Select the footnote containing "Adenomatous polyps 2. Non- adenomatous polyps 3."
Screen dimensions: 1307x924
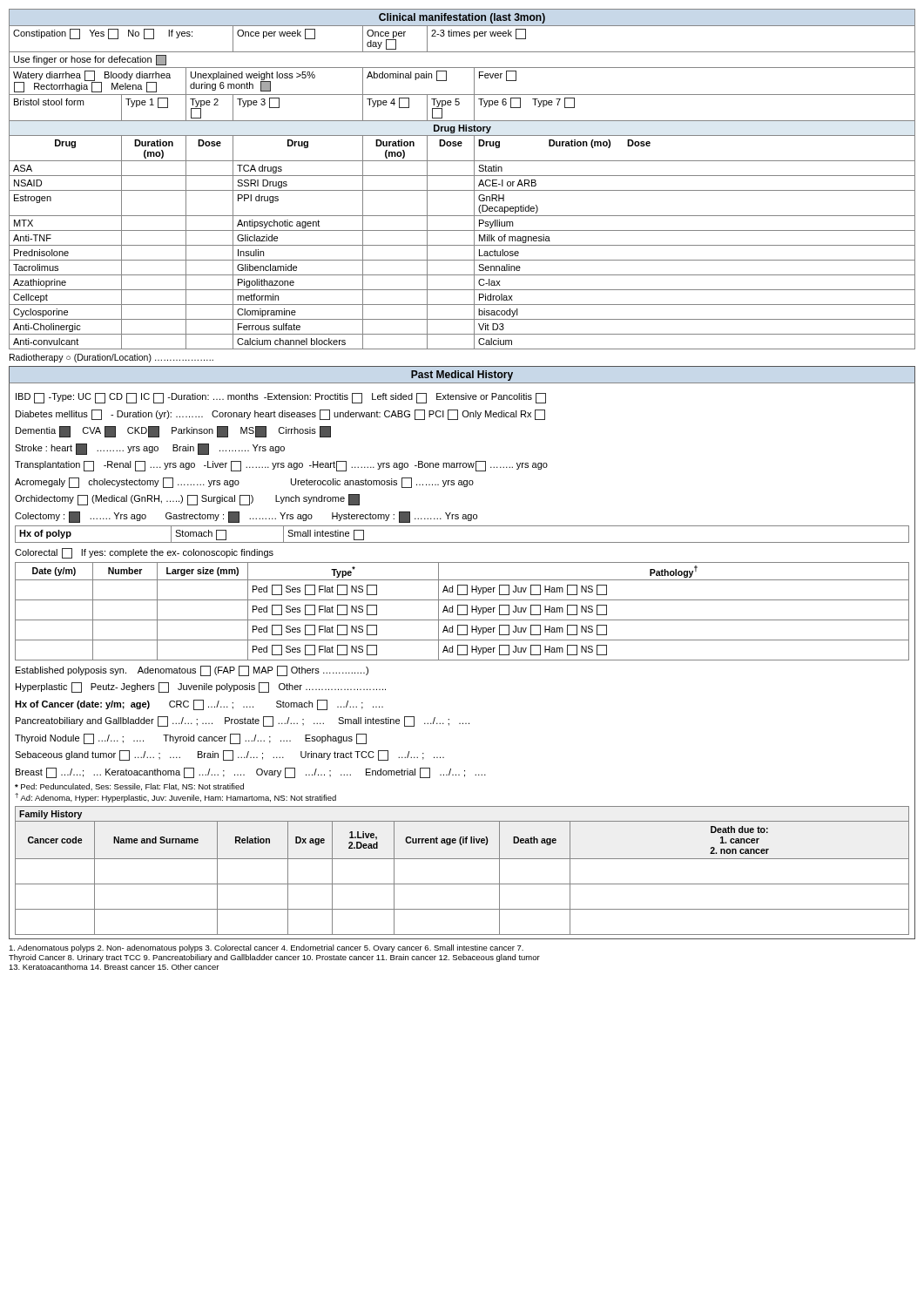click(274, 957)
